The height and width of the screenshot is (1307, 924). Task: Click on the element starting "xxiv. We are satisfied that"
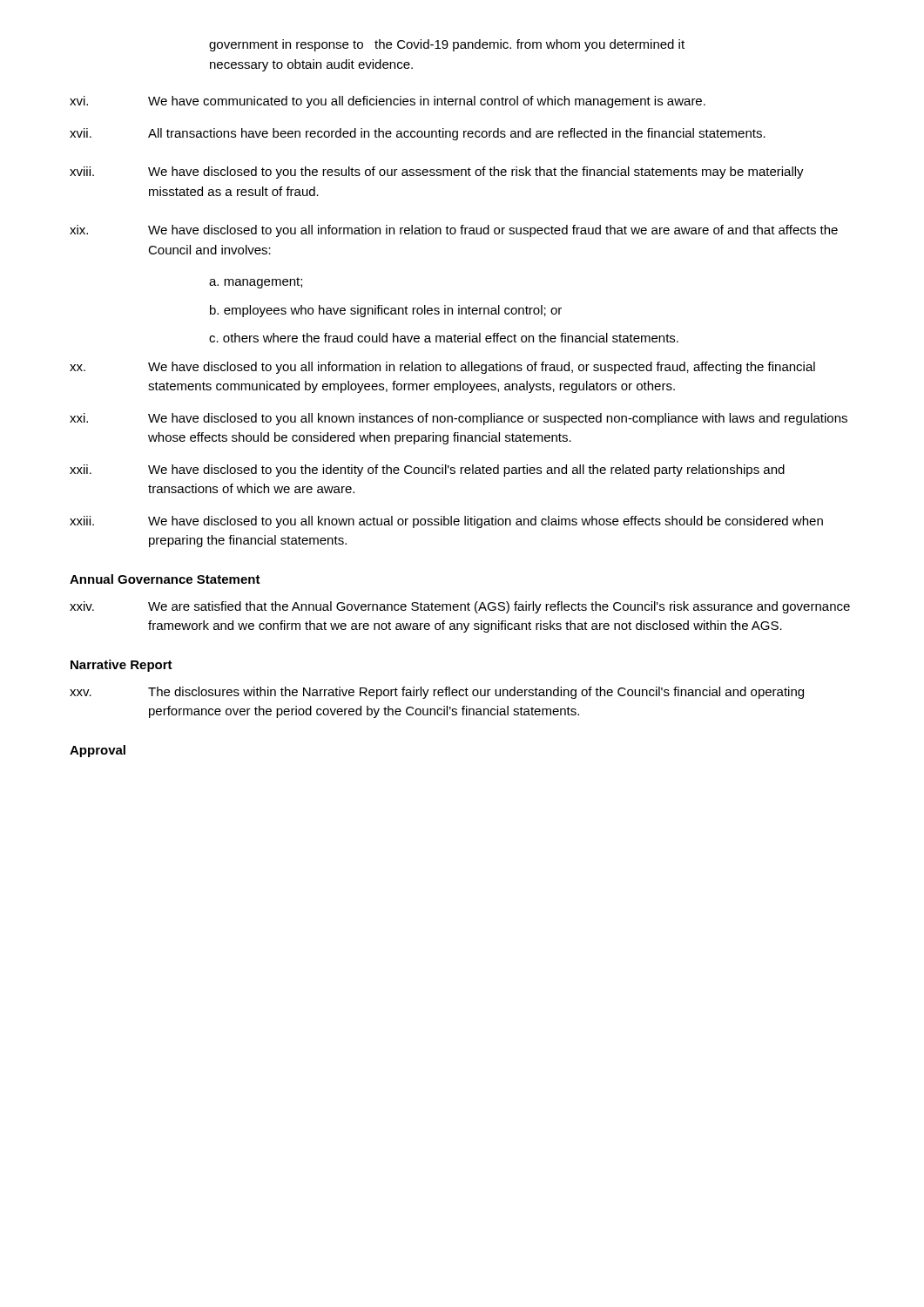click(x=462, y=616)
